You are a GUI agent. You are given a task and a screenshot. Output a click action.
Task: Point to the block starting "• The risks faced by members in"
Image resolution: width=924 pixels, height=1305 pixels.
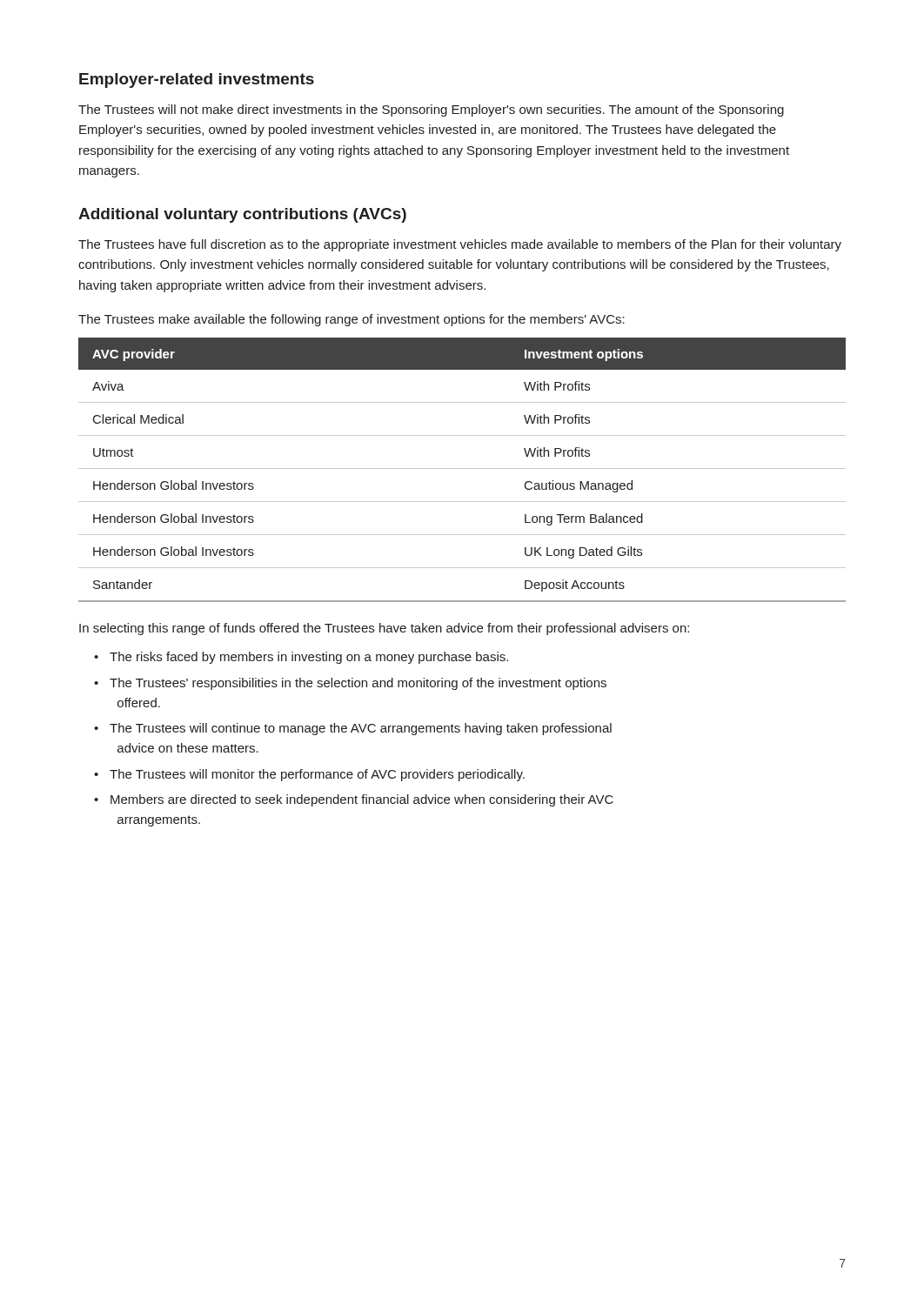pos(302,657)
